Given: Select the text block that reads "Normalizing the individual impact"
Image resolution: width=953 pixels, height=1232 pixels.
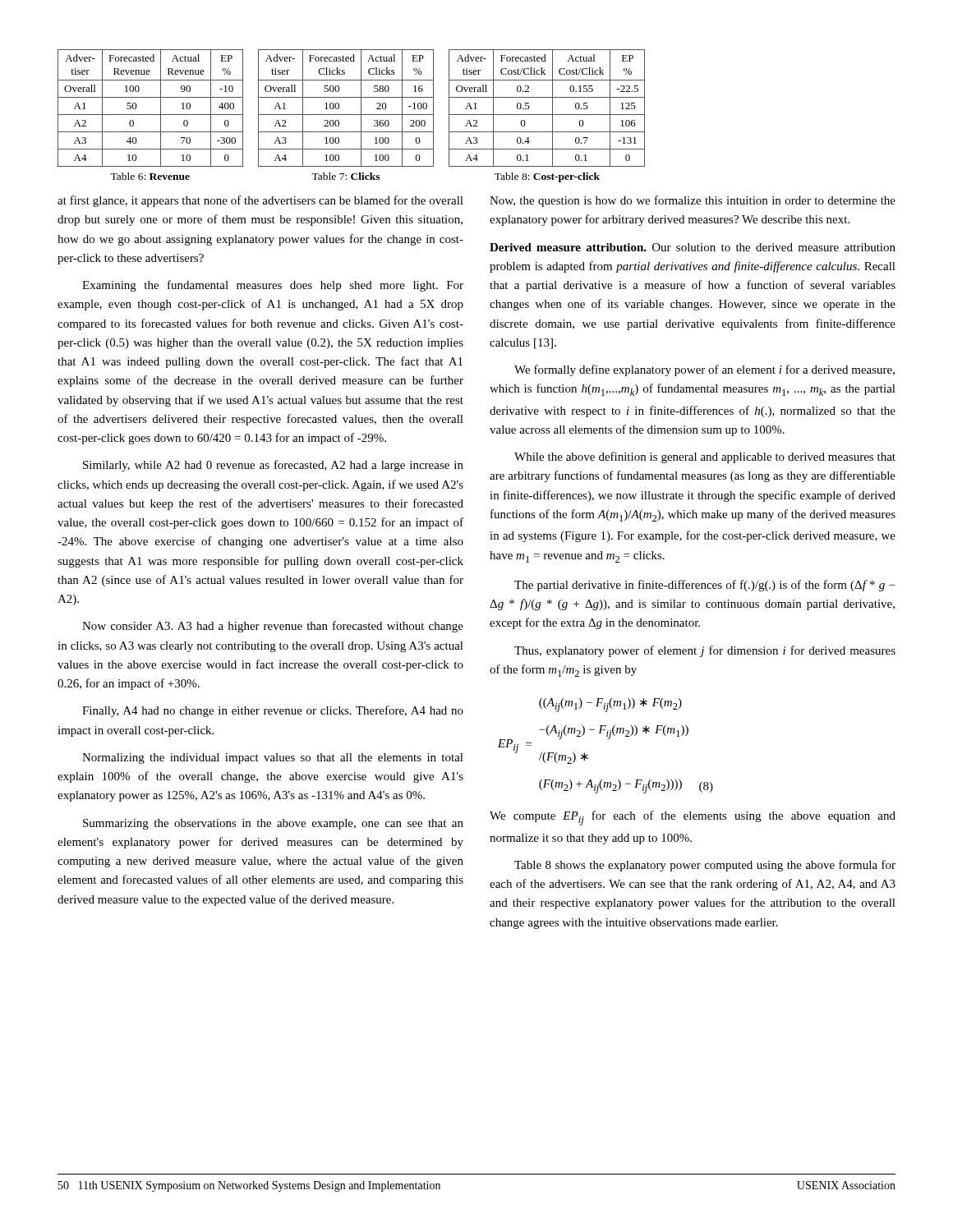Looking at the screenshot, I should click(260, 777).
